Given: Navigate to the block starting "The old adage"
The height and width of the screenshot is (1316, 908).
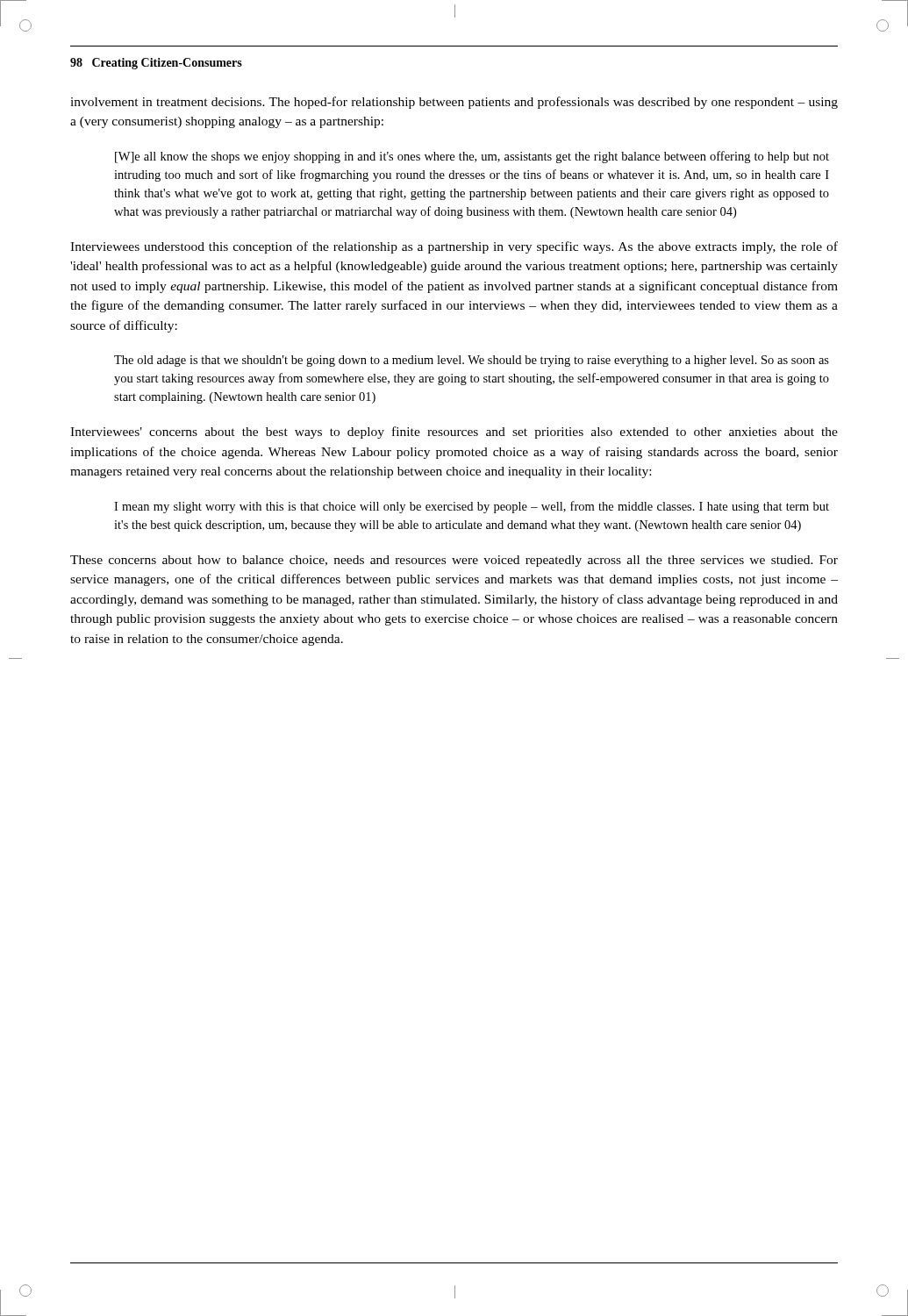Looking at the screenshot, I should 472,378.
